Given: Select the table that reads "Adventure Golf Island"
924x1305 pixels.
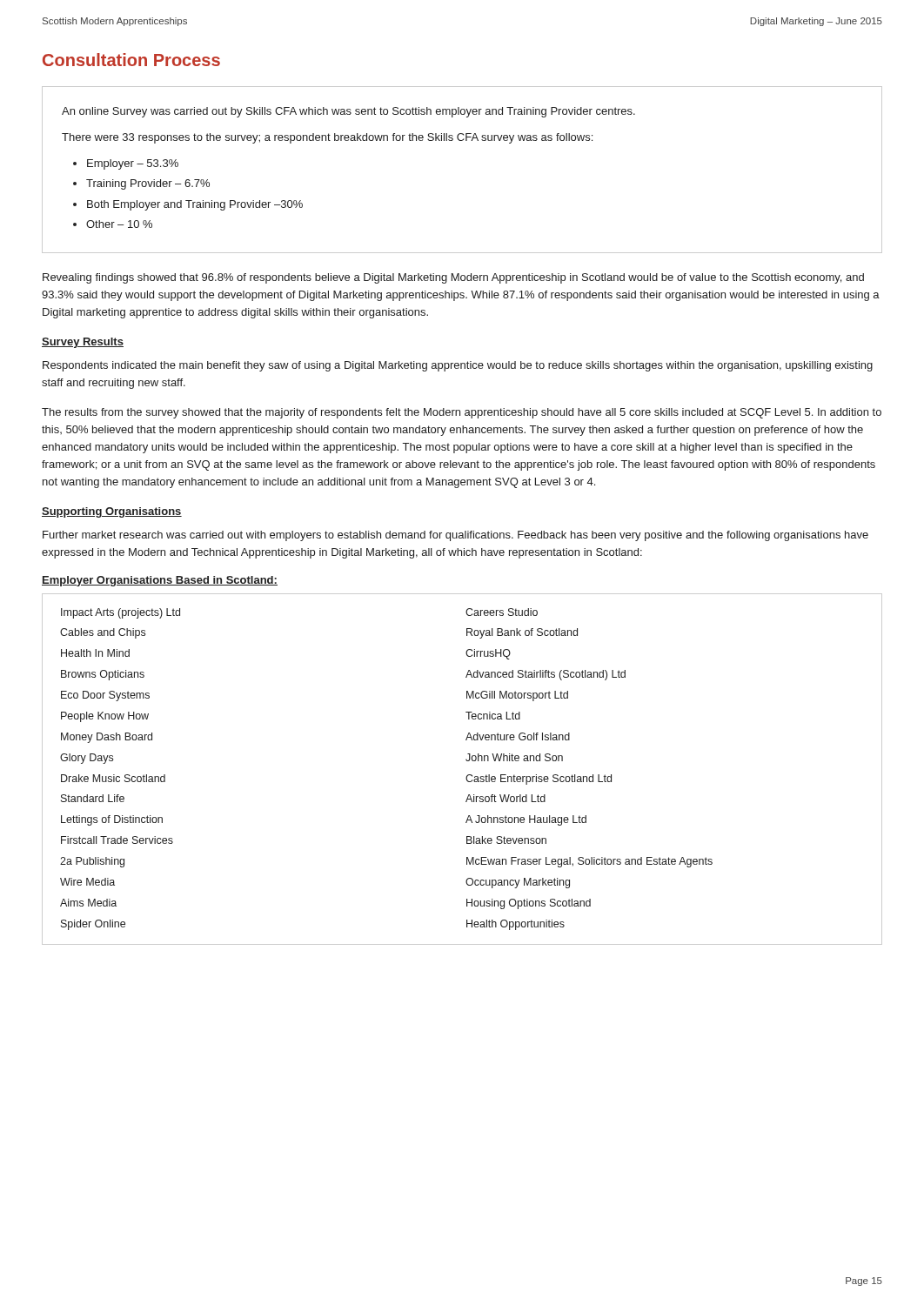Looking at the screenshot, I should point(462,769).
